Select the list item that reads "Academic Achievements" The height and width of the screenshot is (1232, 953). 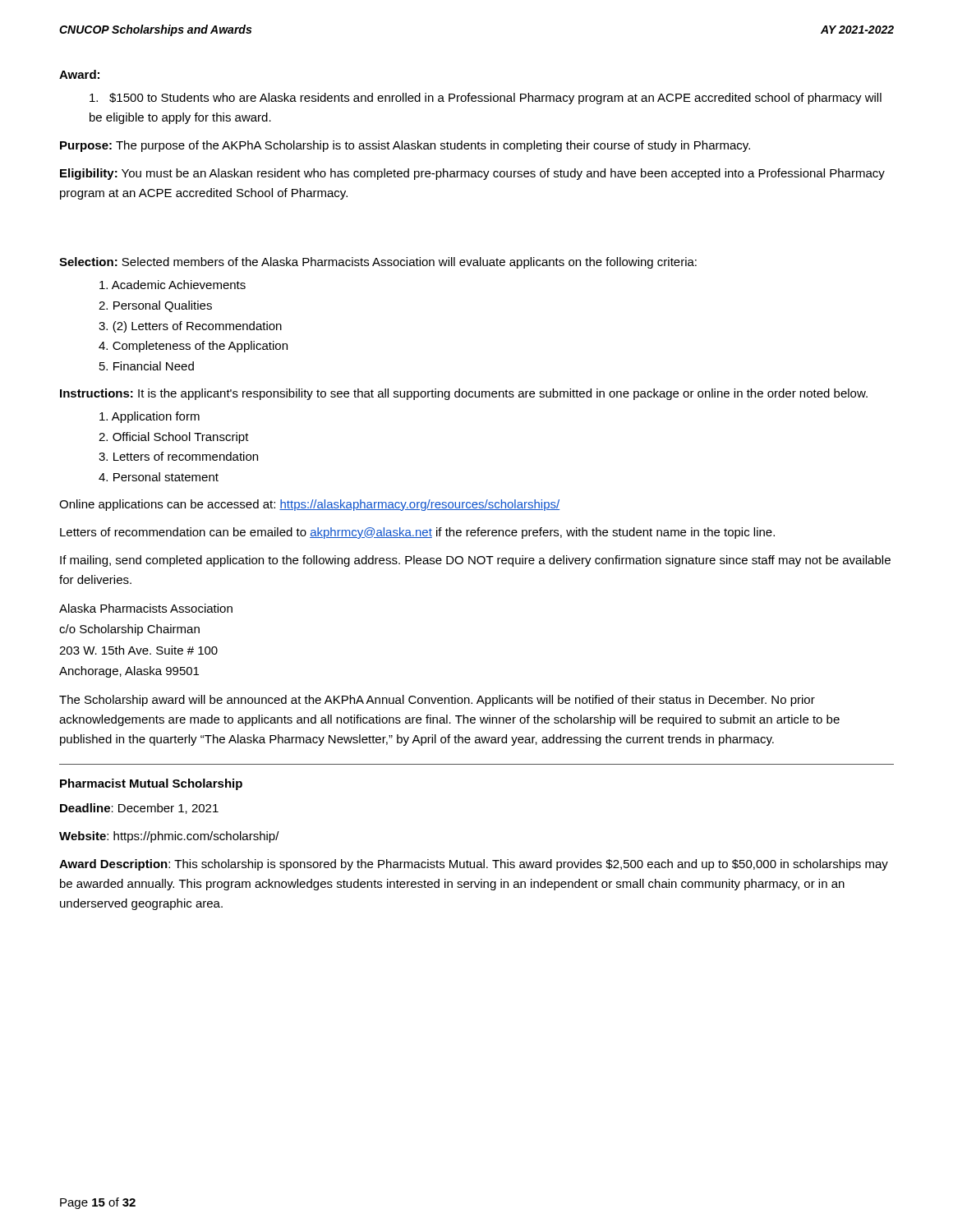(172, 285)
